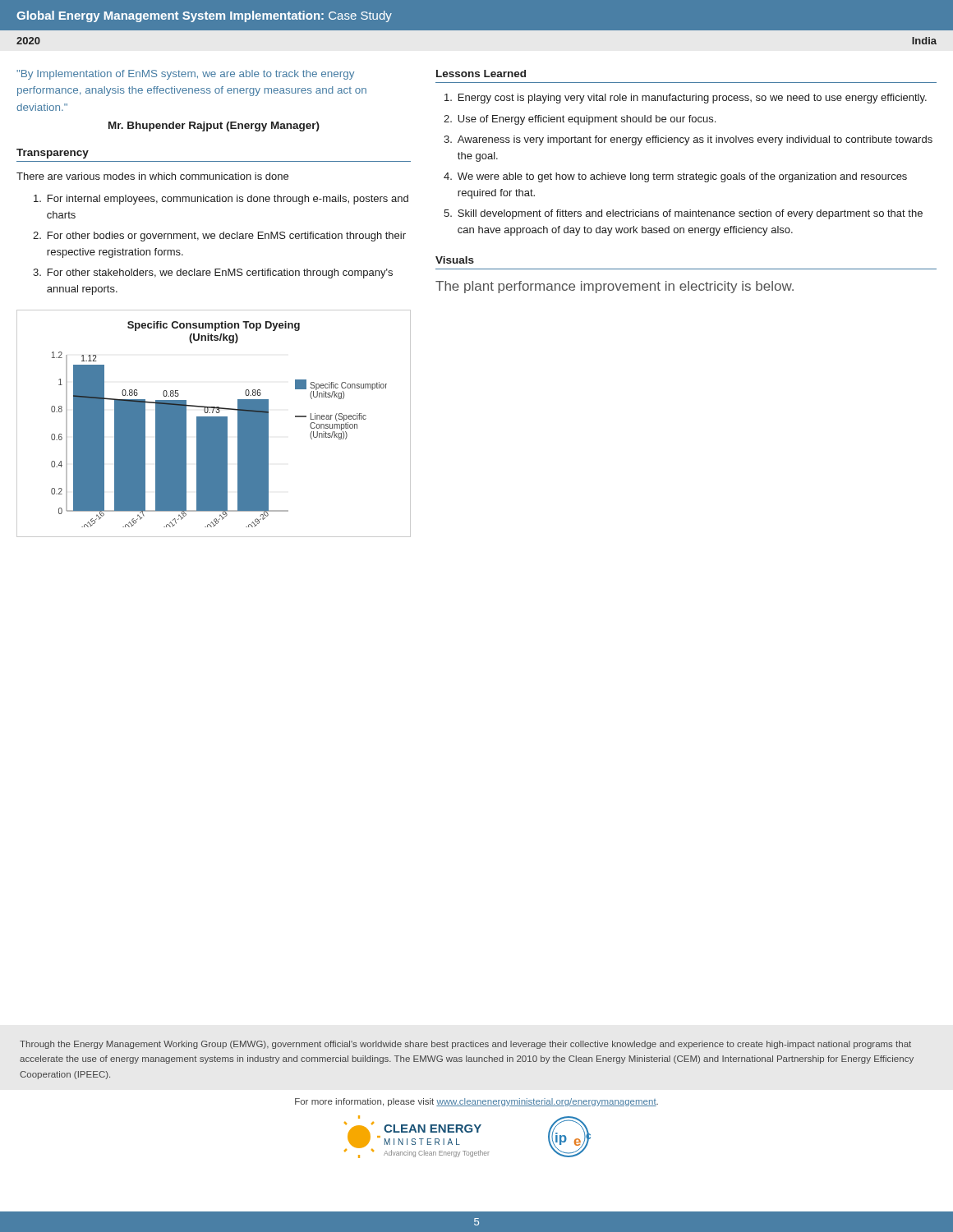Image resolution: width=953 pixels, height=1232 pixels.
Task: Locate the text block containing ""By Implementation of EnMS system, we are able"
Action: (192, 90)
